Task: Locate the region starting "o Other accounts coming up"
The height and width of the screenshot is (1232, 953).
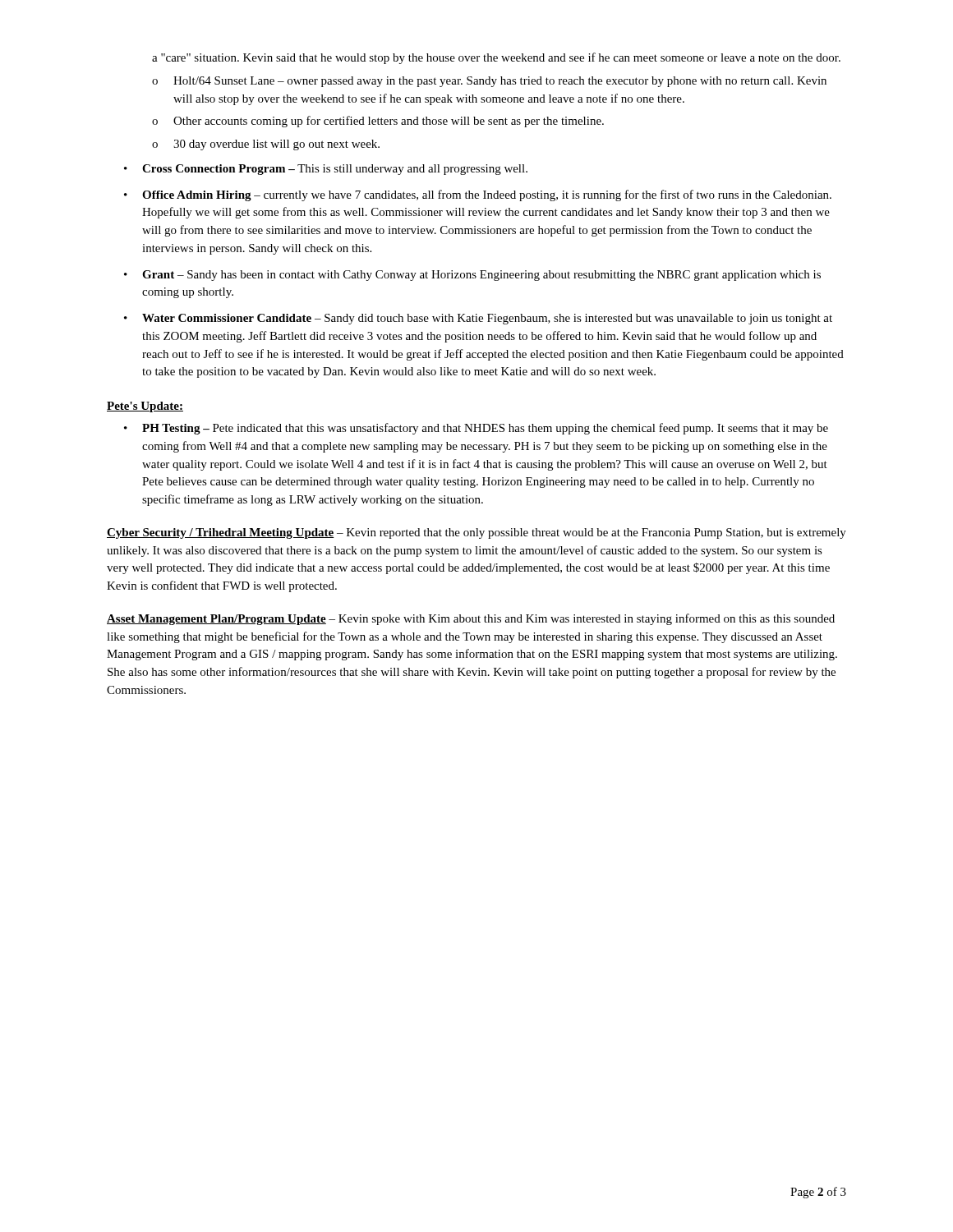Action: [x=378, y=122]
